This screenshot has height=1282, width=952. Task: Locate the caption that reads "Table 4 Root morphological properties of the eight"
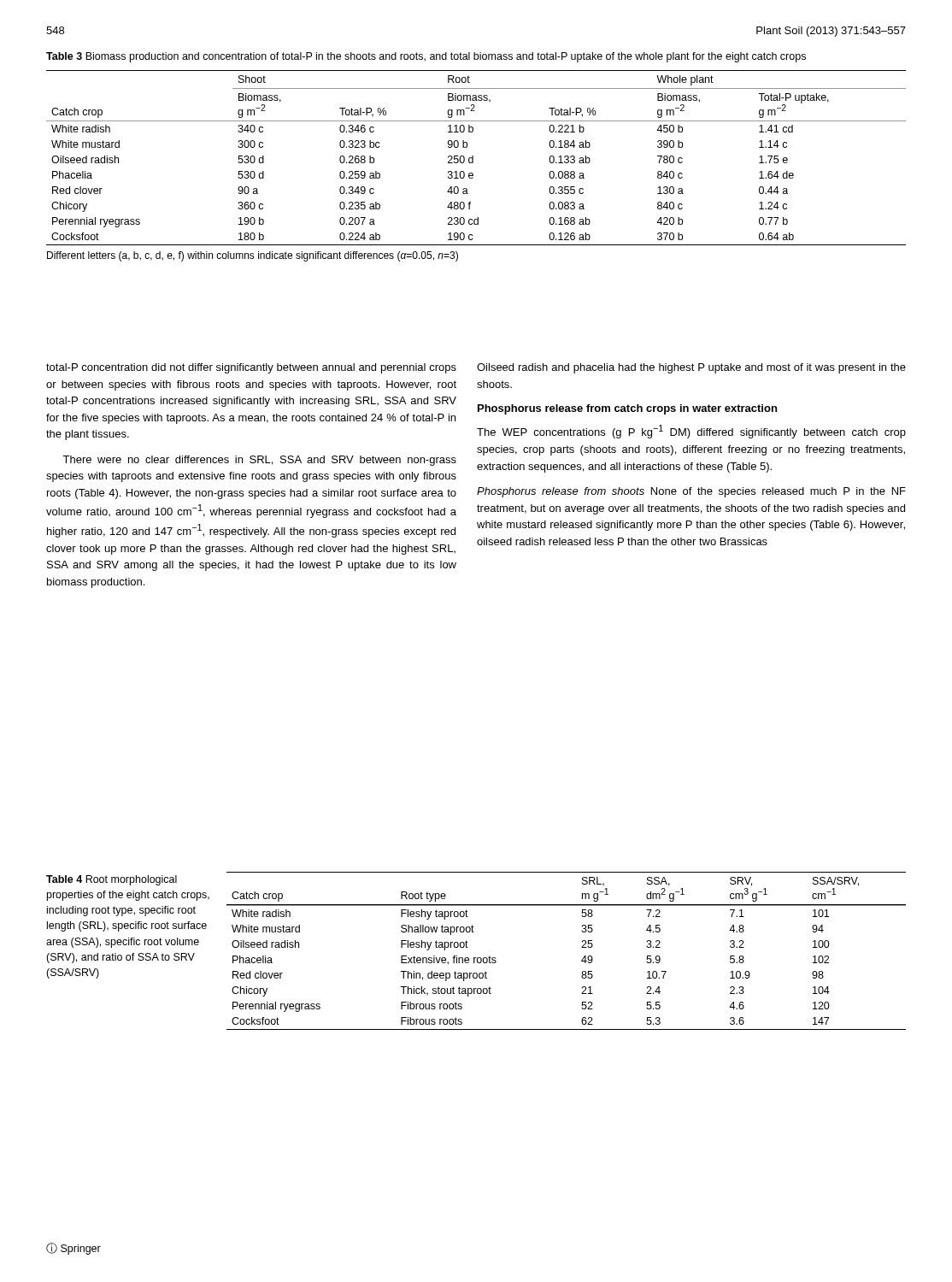[128, 926]
